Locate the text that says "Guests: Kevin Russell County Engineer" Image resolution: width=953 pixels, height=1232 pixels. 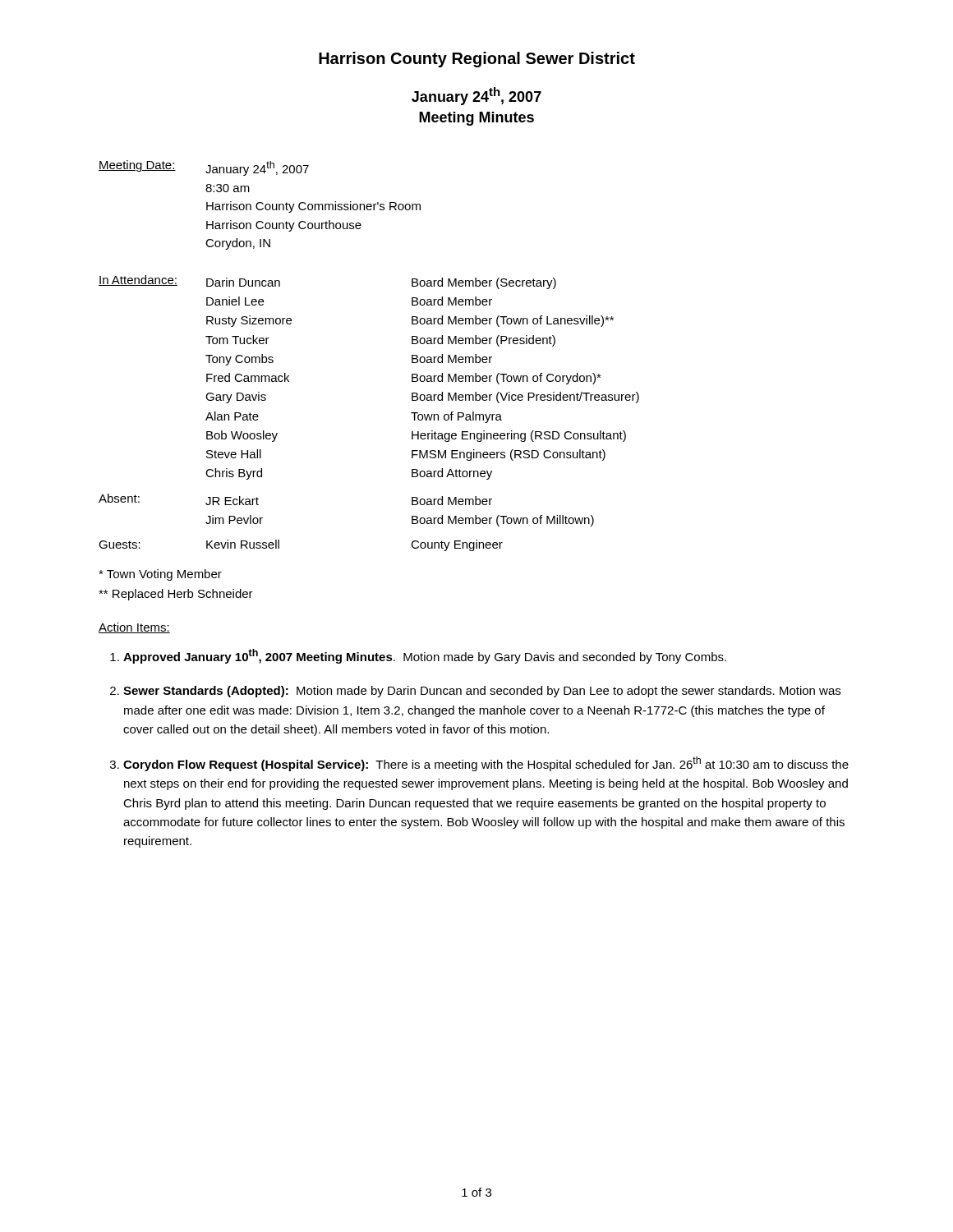[x=118, y=545]
